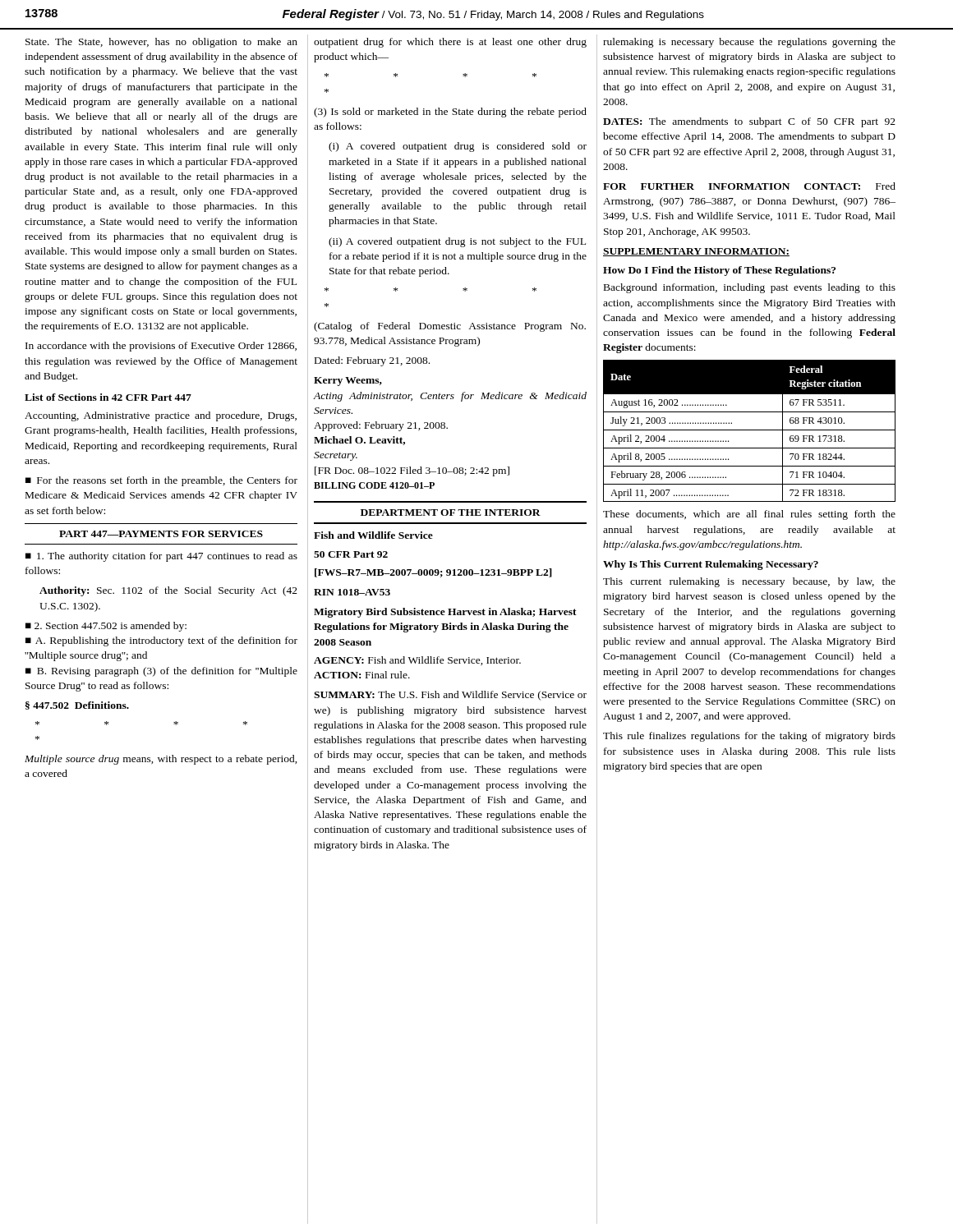
Task: Find "[FWS–R7–MB–2007–0009; 91200–1231–9BPP L2]" on this page
Action: (450, 572)
